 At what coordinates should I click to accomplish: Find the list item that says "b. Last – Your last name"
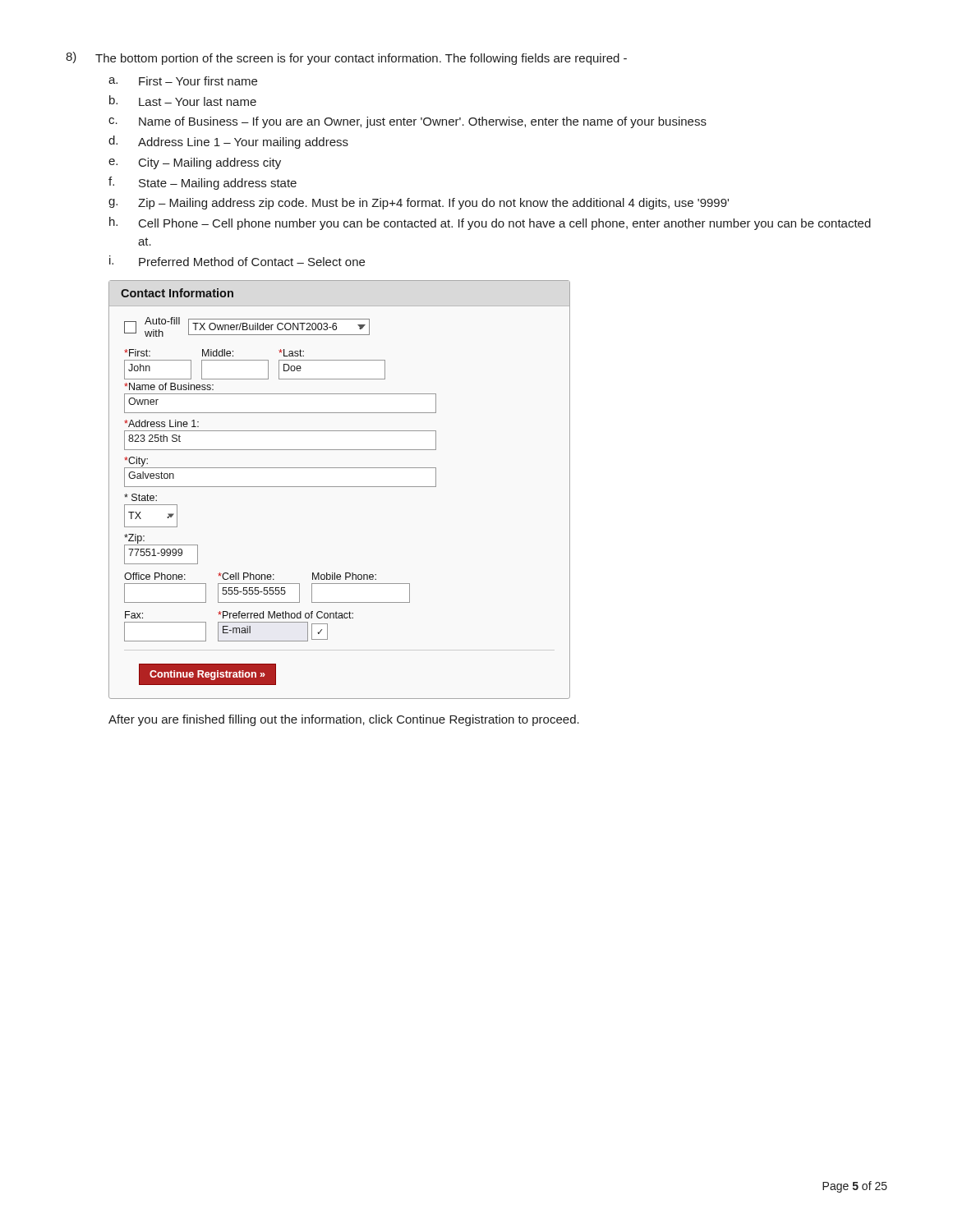[183, 101]
